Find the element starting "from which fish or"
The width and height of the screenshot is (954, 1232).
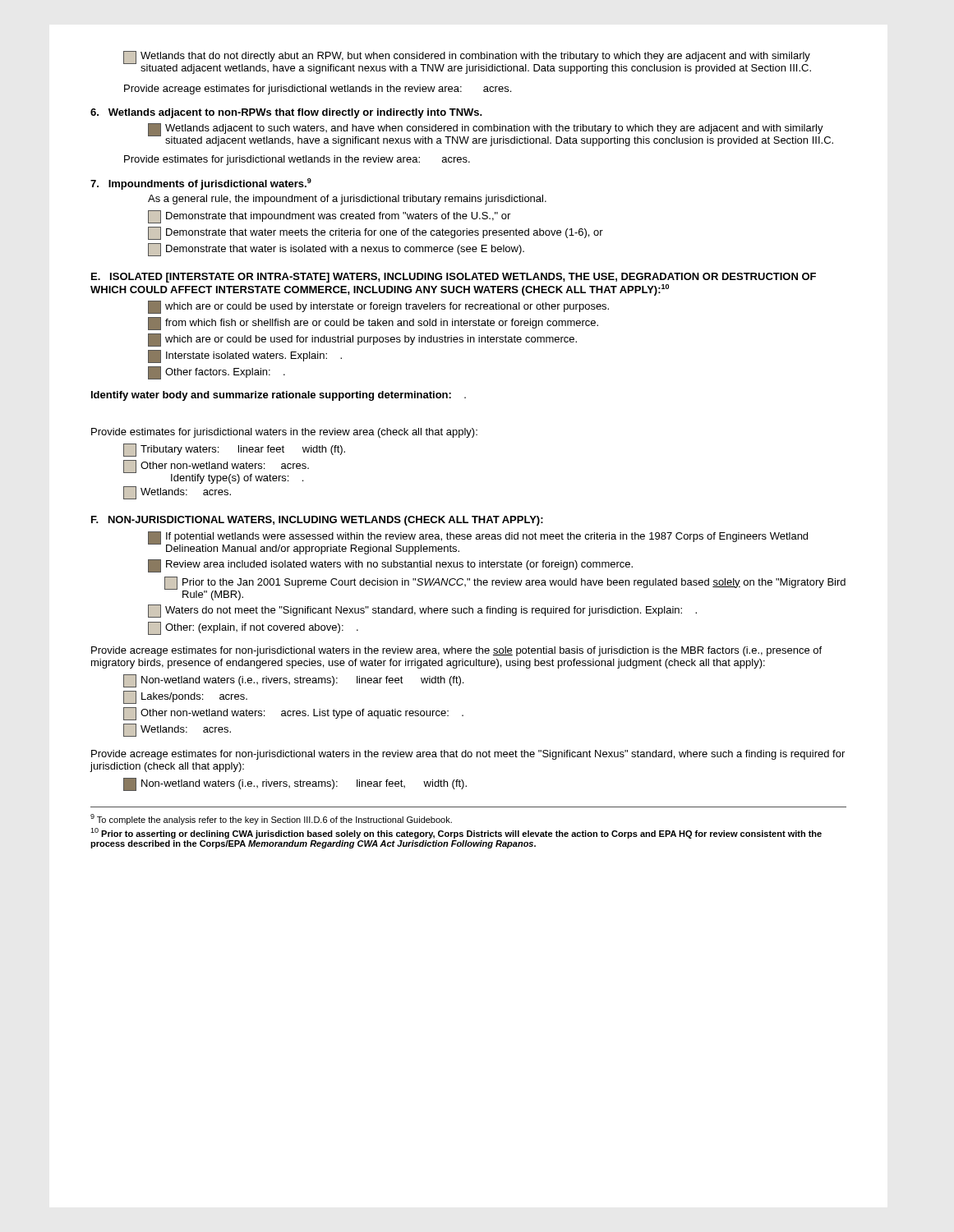click(497, 323)
